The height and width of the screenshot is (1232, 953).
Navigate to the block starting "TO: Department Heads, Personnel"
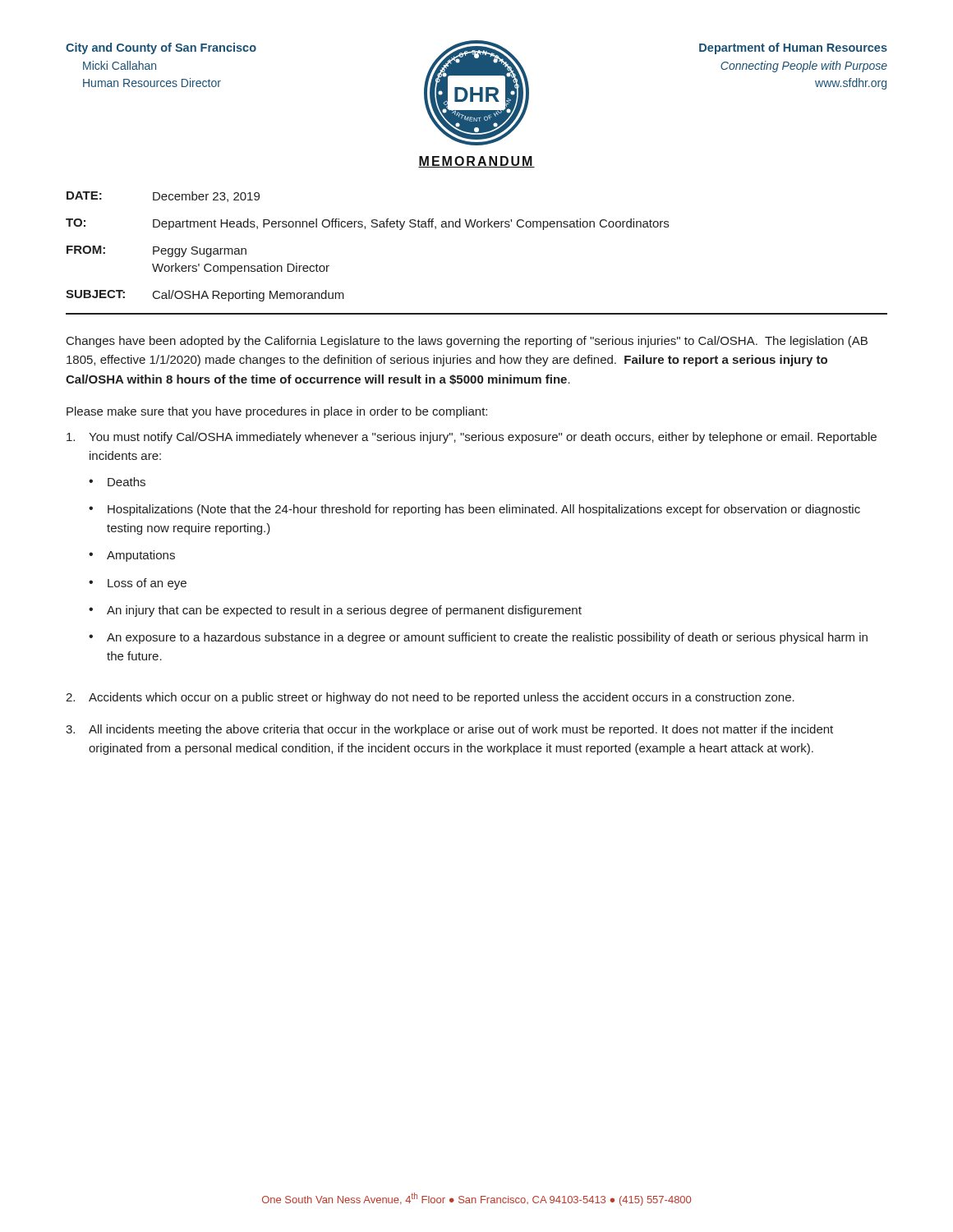(x=476, y=223)
